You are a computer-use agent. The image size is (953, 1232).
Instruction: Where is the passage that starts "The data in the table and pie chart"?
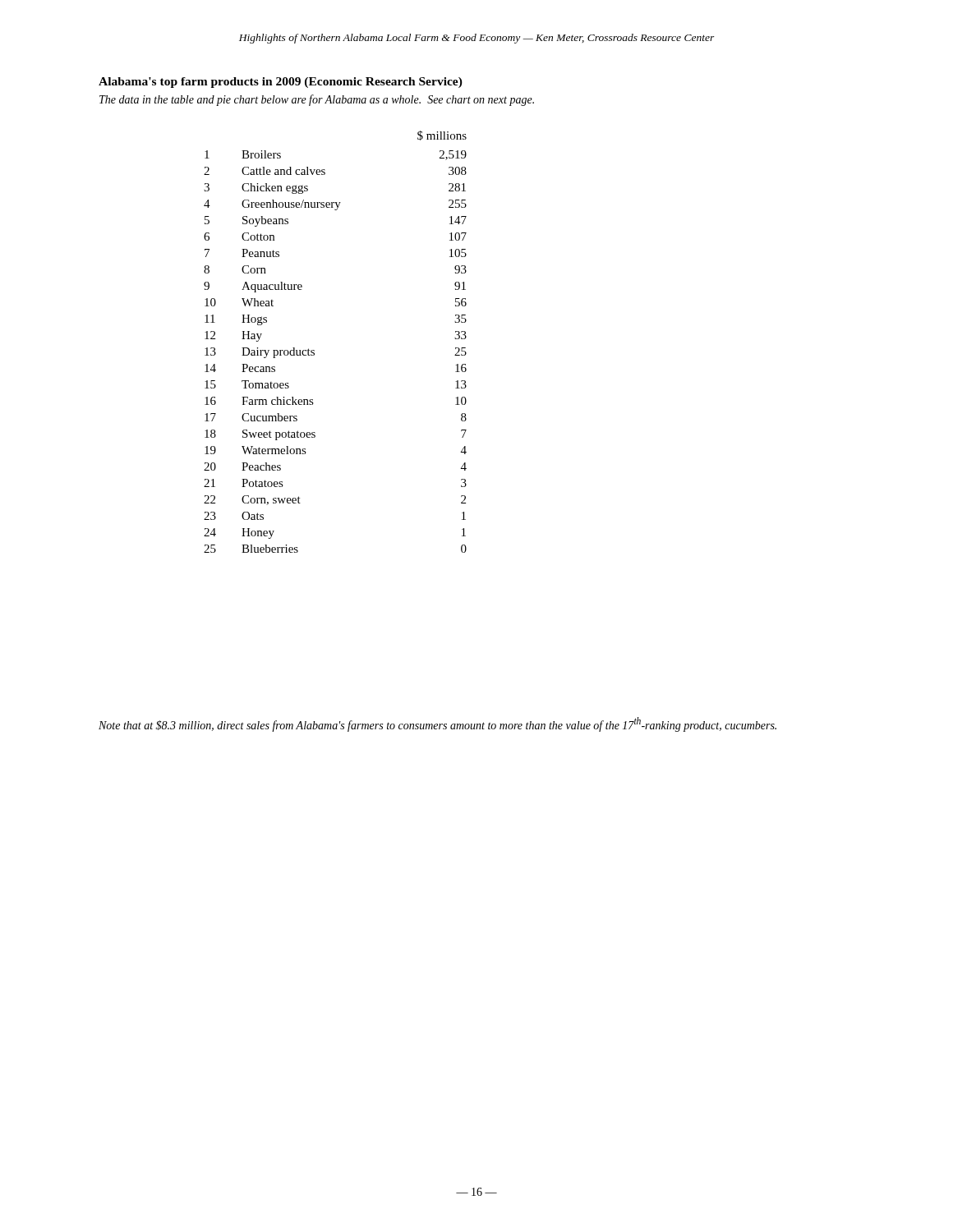click(317, 100)
